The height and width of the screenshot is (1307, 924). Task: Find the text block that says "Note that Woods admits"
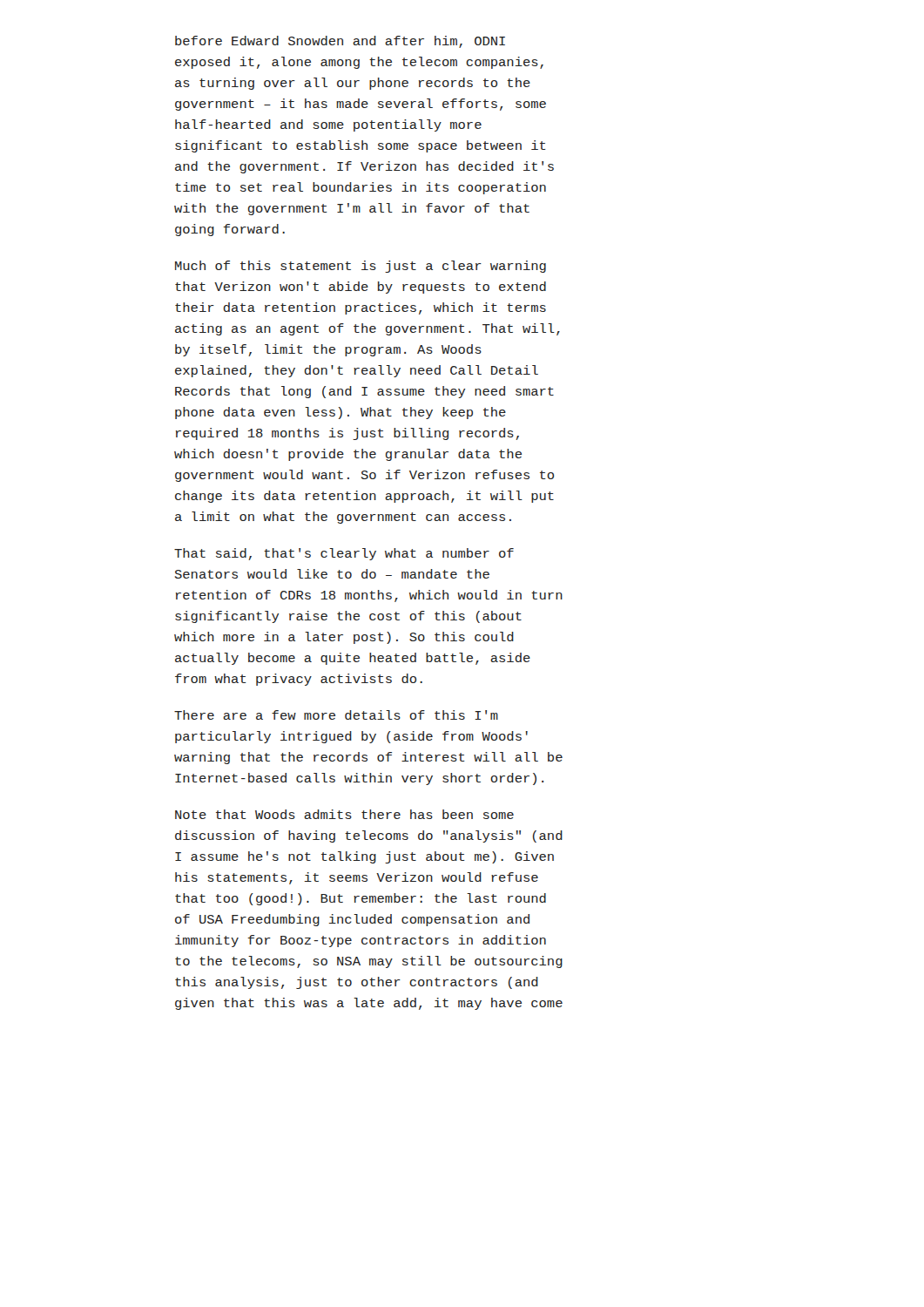click(369, 910)
